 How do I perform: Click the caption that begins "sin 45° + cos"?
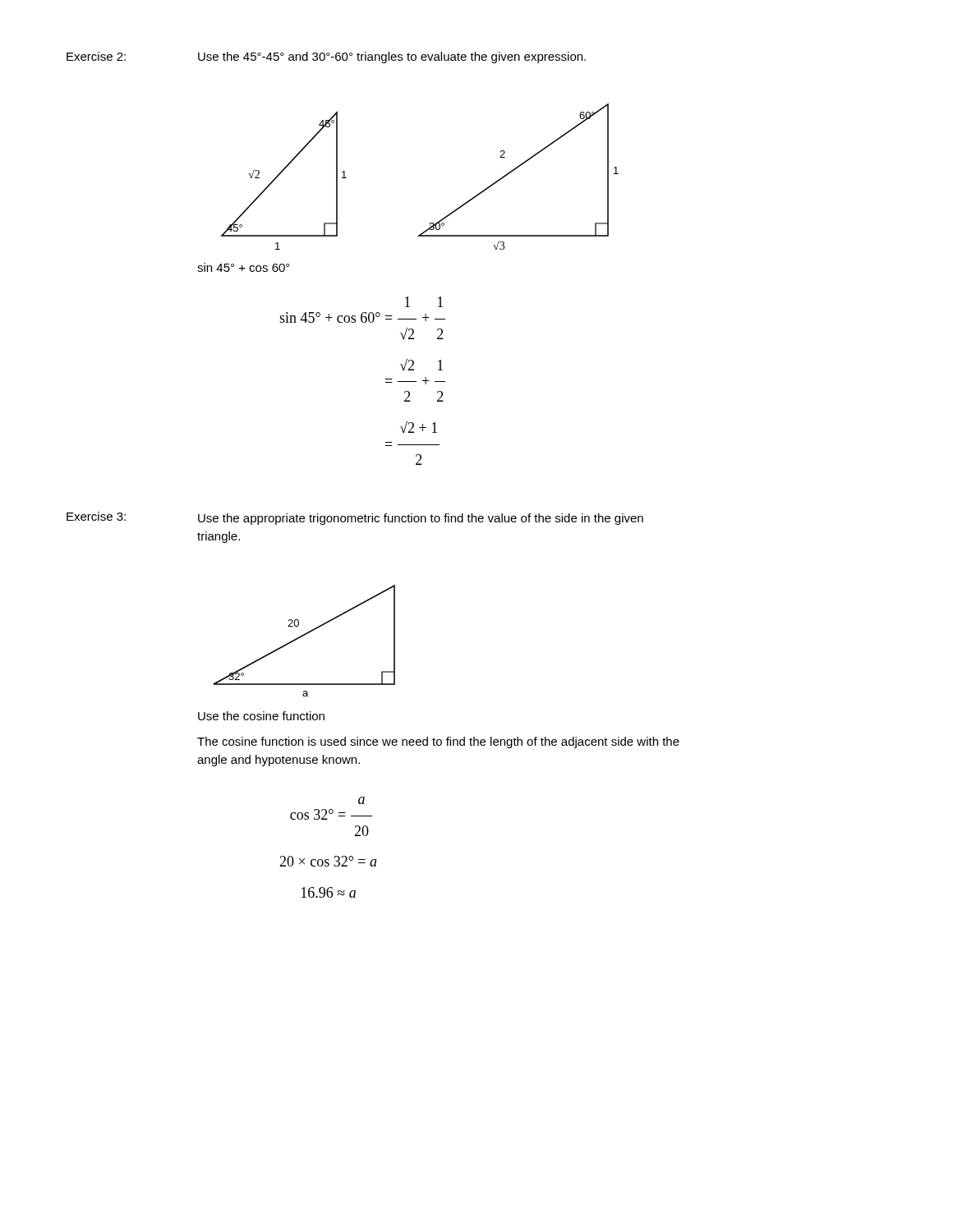click(244, 267)
